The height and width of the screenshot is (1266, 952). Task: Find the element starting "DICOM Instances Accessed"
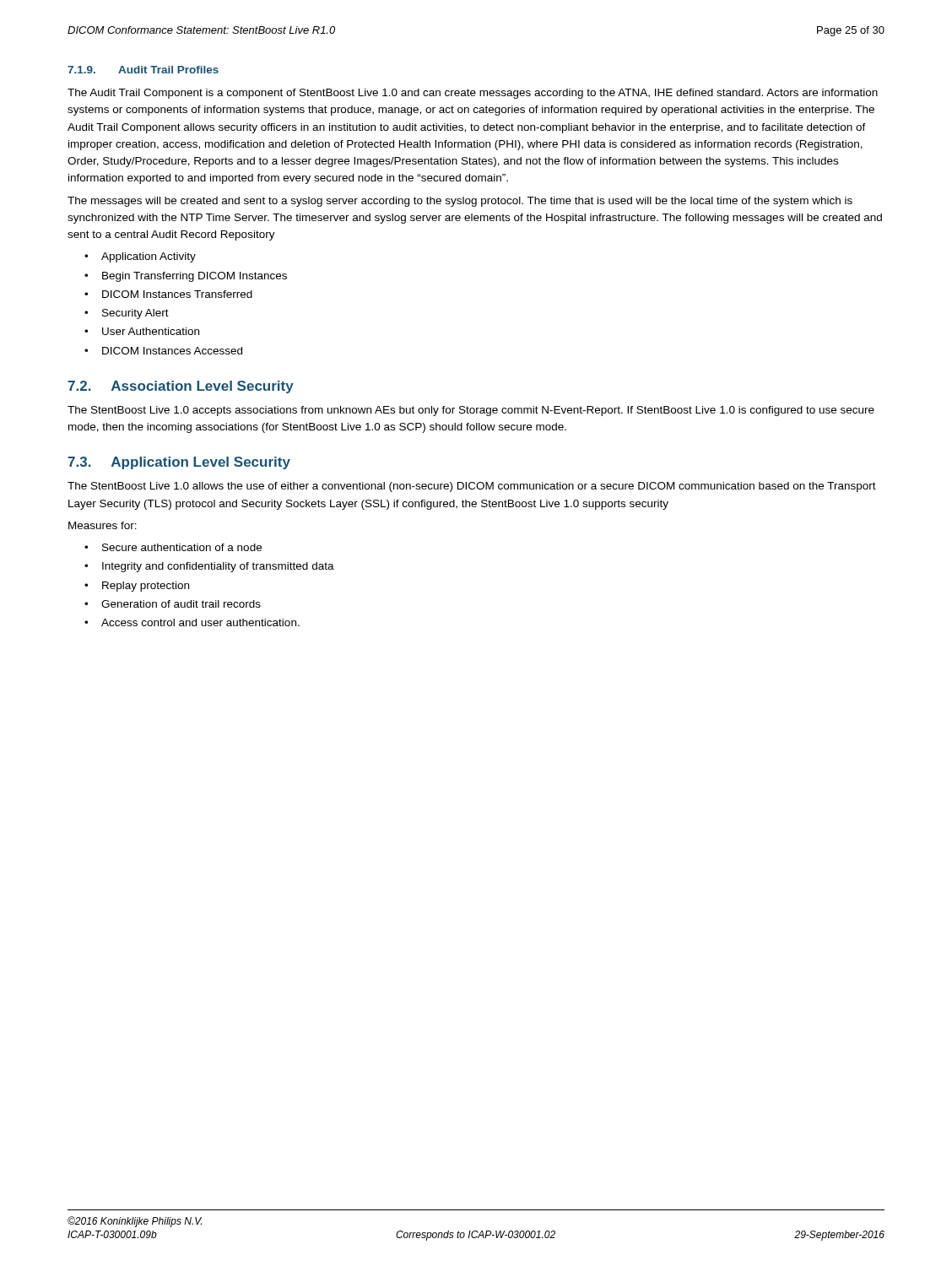coord(172,350)
